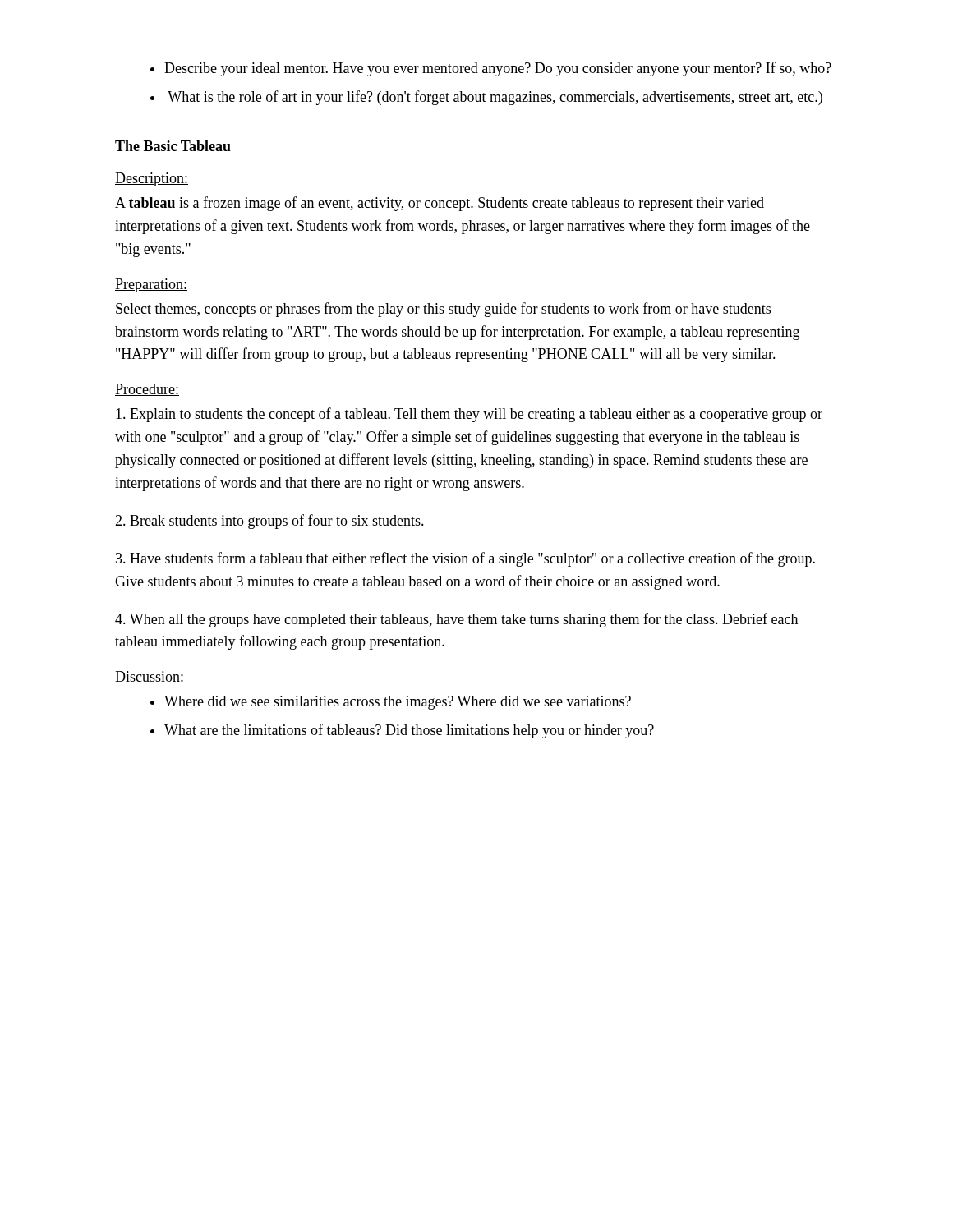953x1232 pixels.
Task: Select the list item containing "4. When all the groups have completed their"
Action: click(x=457, y=630)
